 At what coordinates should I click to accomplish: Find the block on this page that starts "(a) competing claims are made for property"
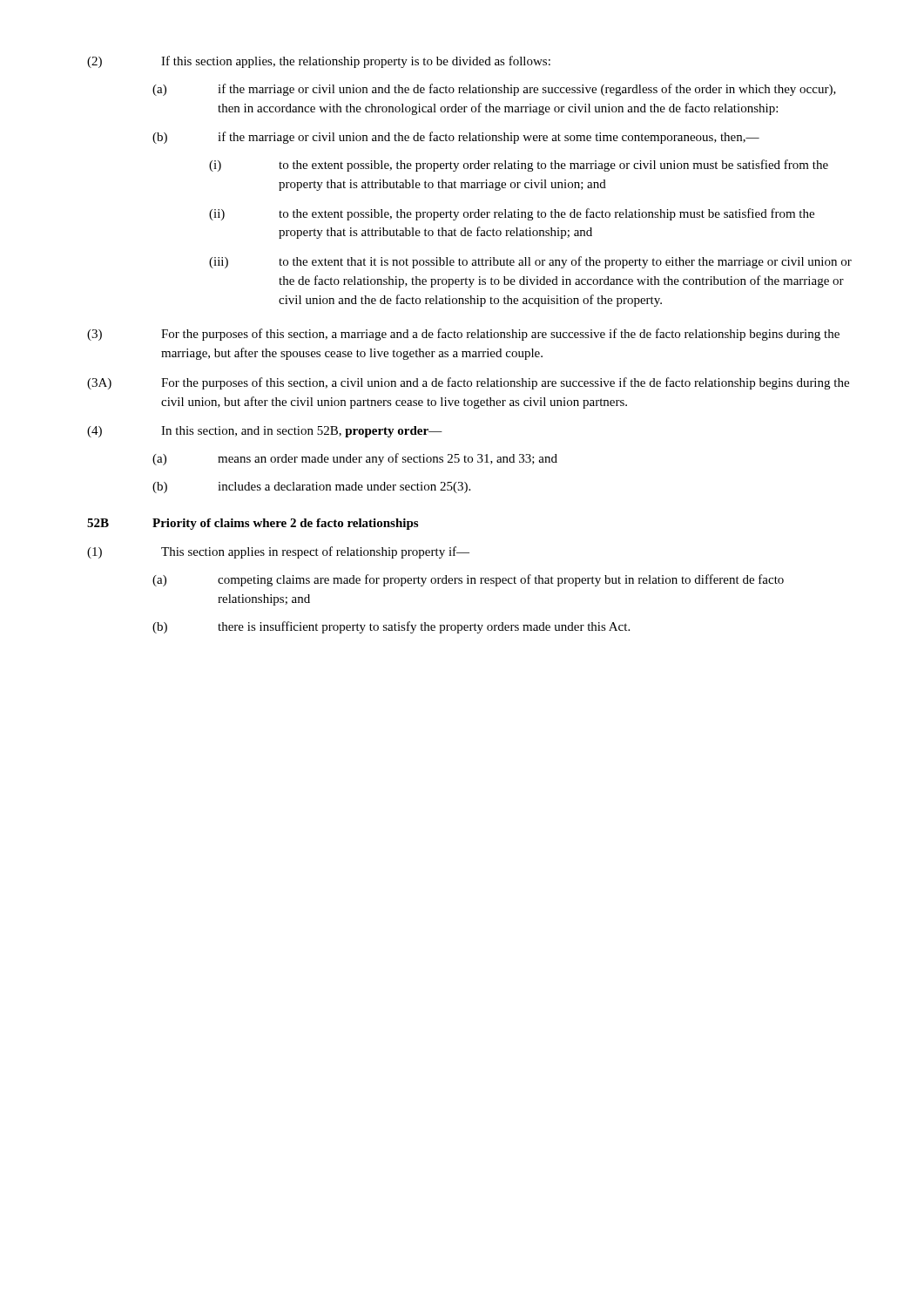click(x=503, y=590)
